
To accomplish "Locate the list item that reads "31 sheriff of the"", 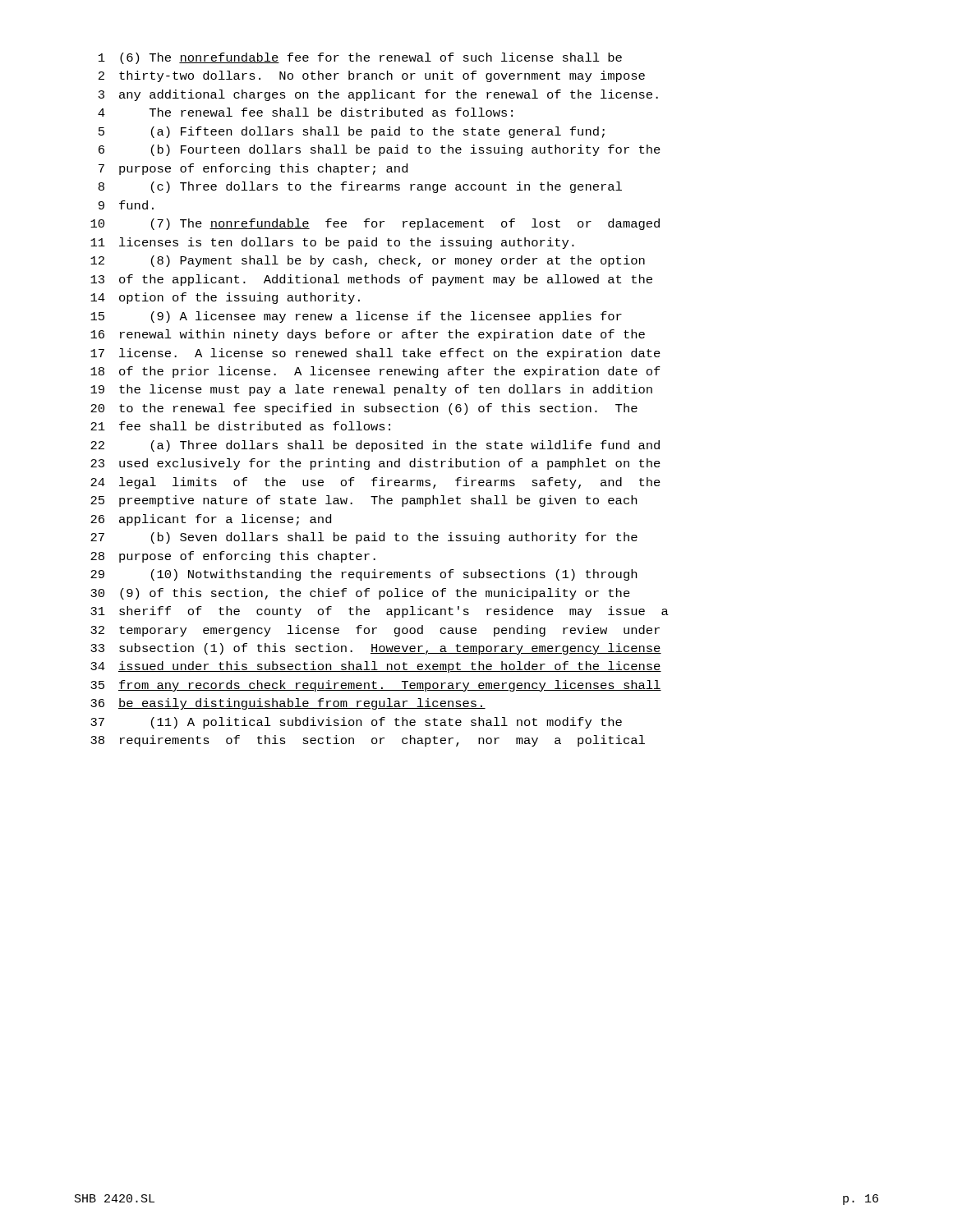I will 476,612.
